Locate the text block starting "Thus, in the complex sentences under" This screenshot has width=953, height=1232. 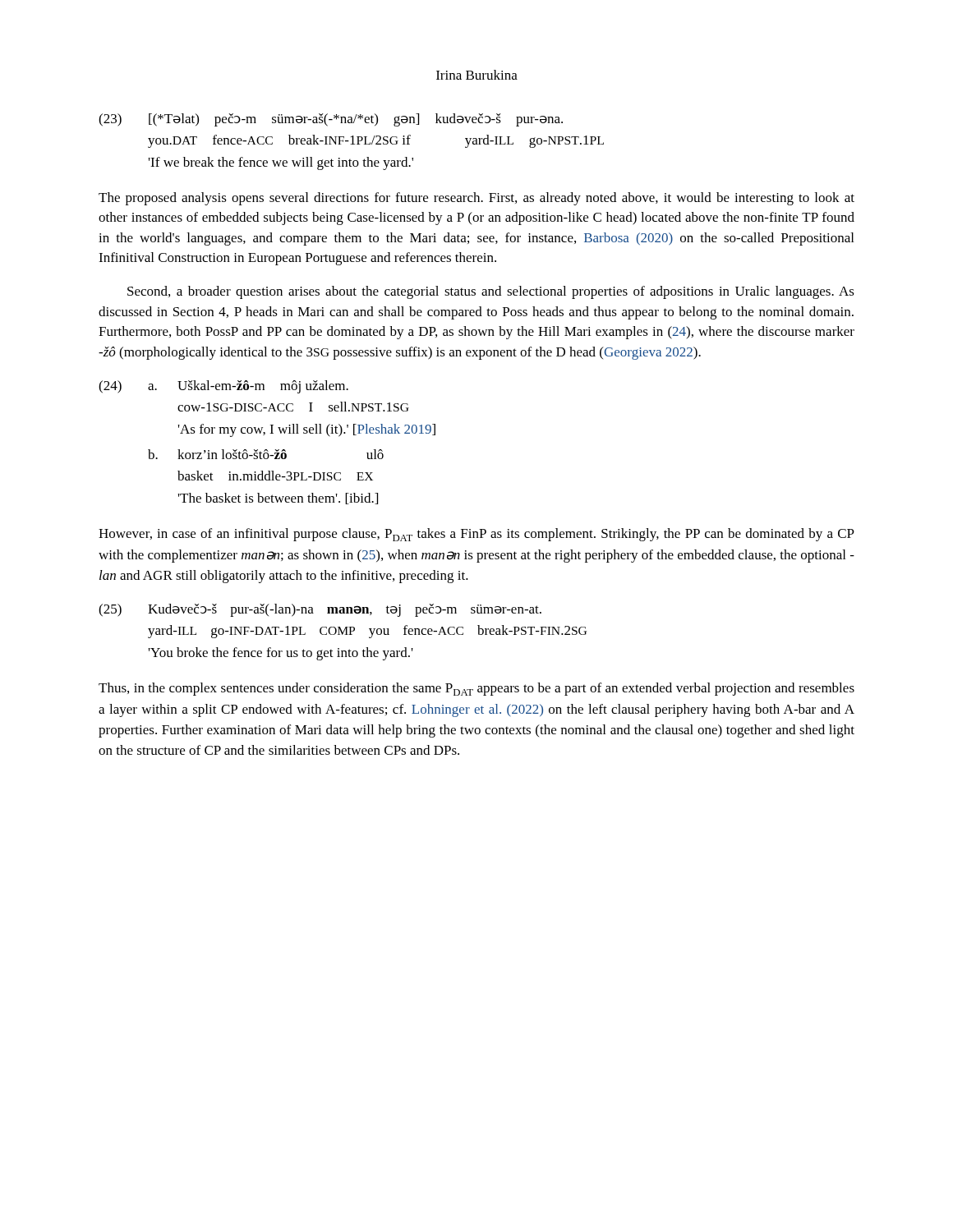tap(476, 719)
